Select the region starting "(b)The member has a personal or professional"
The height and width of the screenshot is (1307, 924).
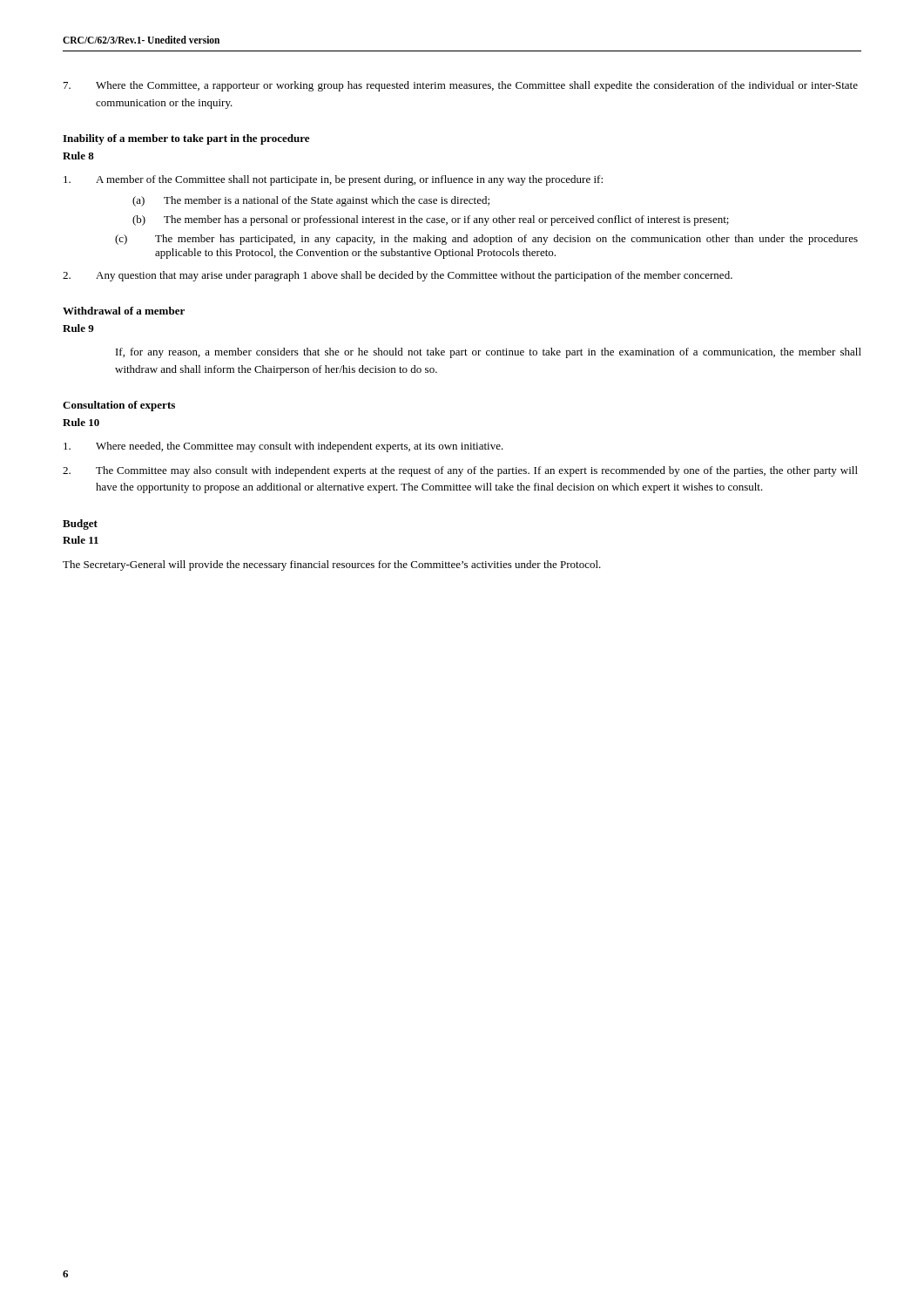[x=495, y=219]
